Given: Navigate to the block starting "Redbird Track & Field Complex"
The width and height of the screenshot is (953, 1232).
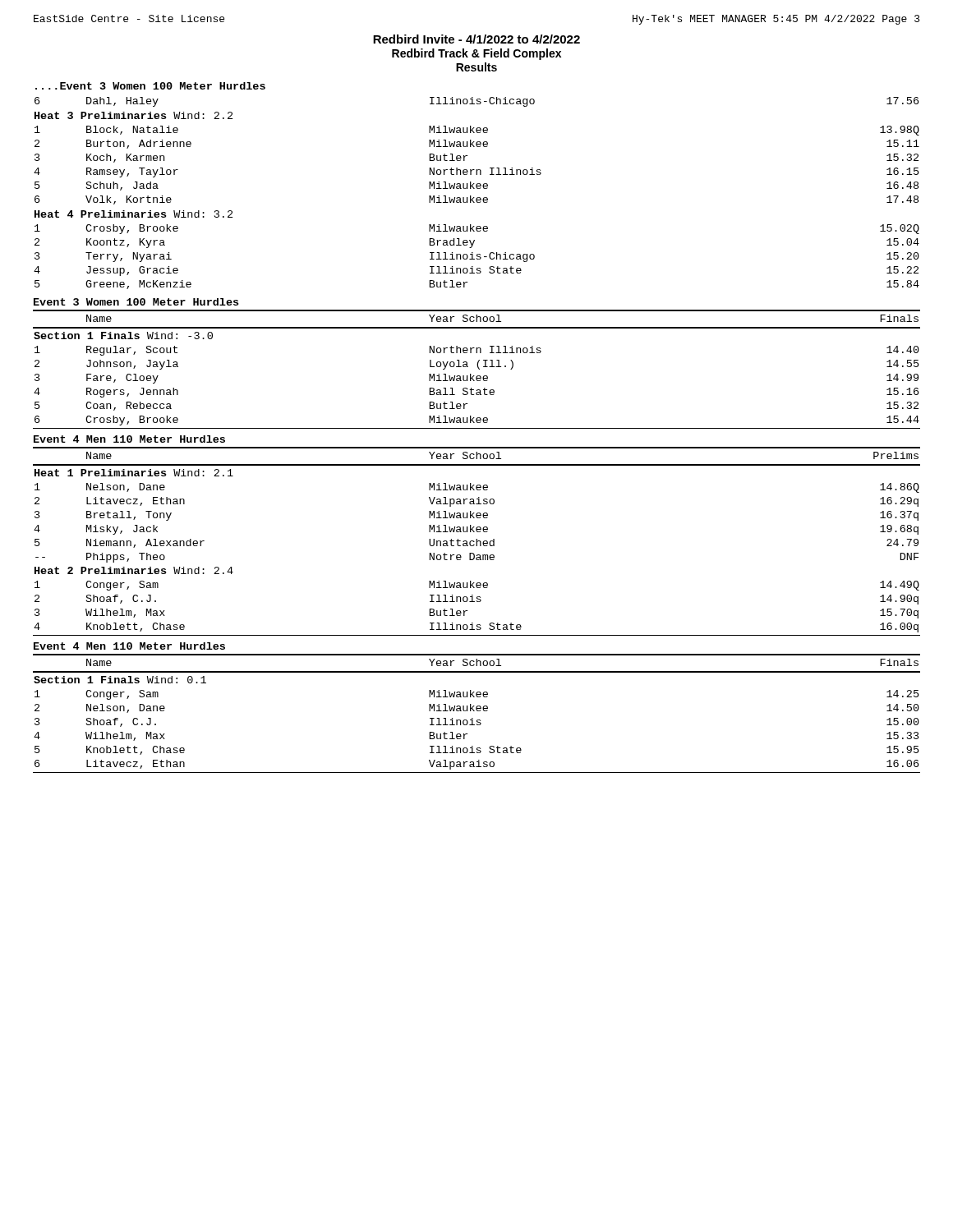Looking at the screenshot, I should tap(476, 53).
